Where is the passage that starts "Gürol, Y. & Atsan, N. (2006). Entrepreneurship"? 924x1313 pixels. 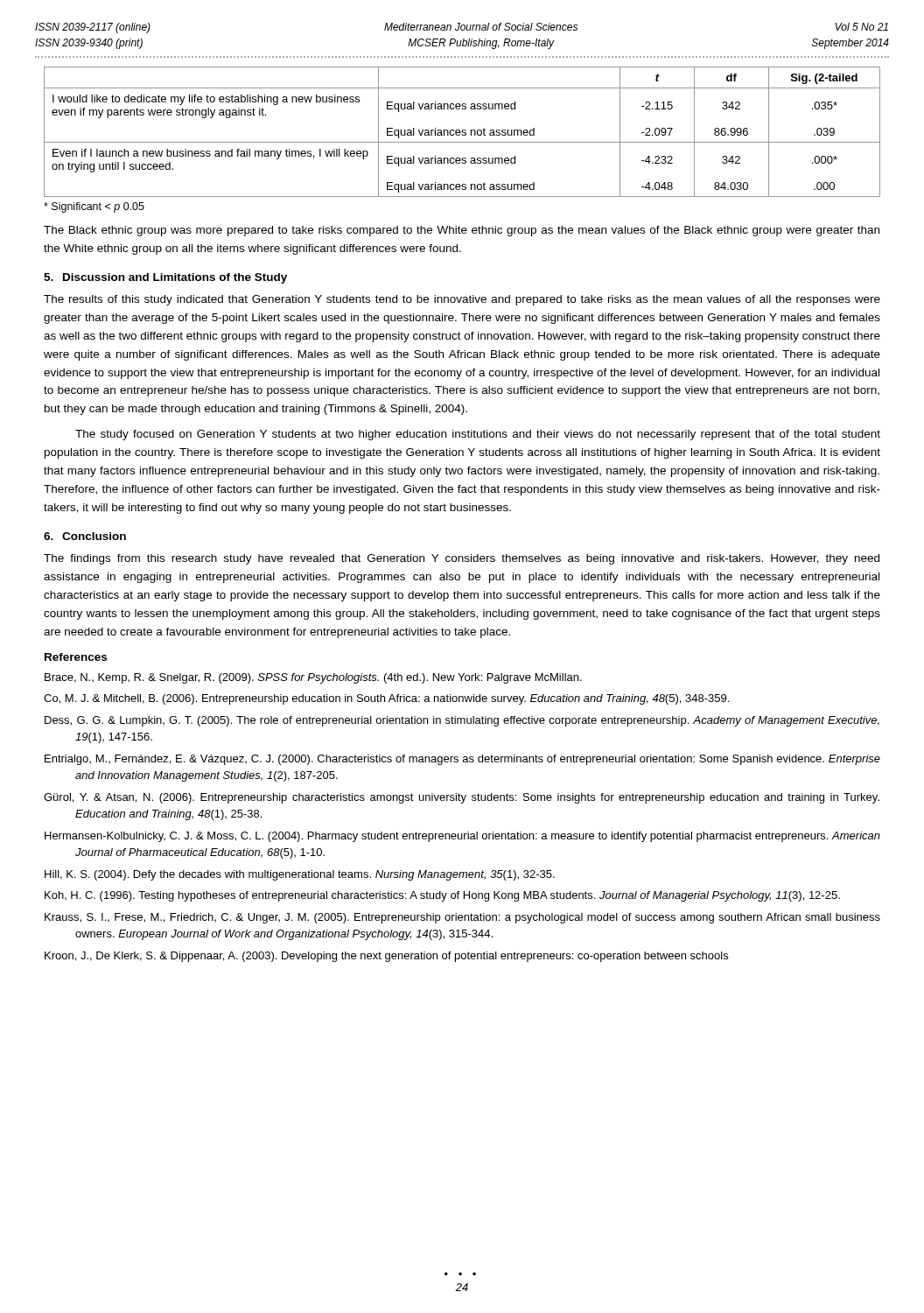tap(462, 805)
